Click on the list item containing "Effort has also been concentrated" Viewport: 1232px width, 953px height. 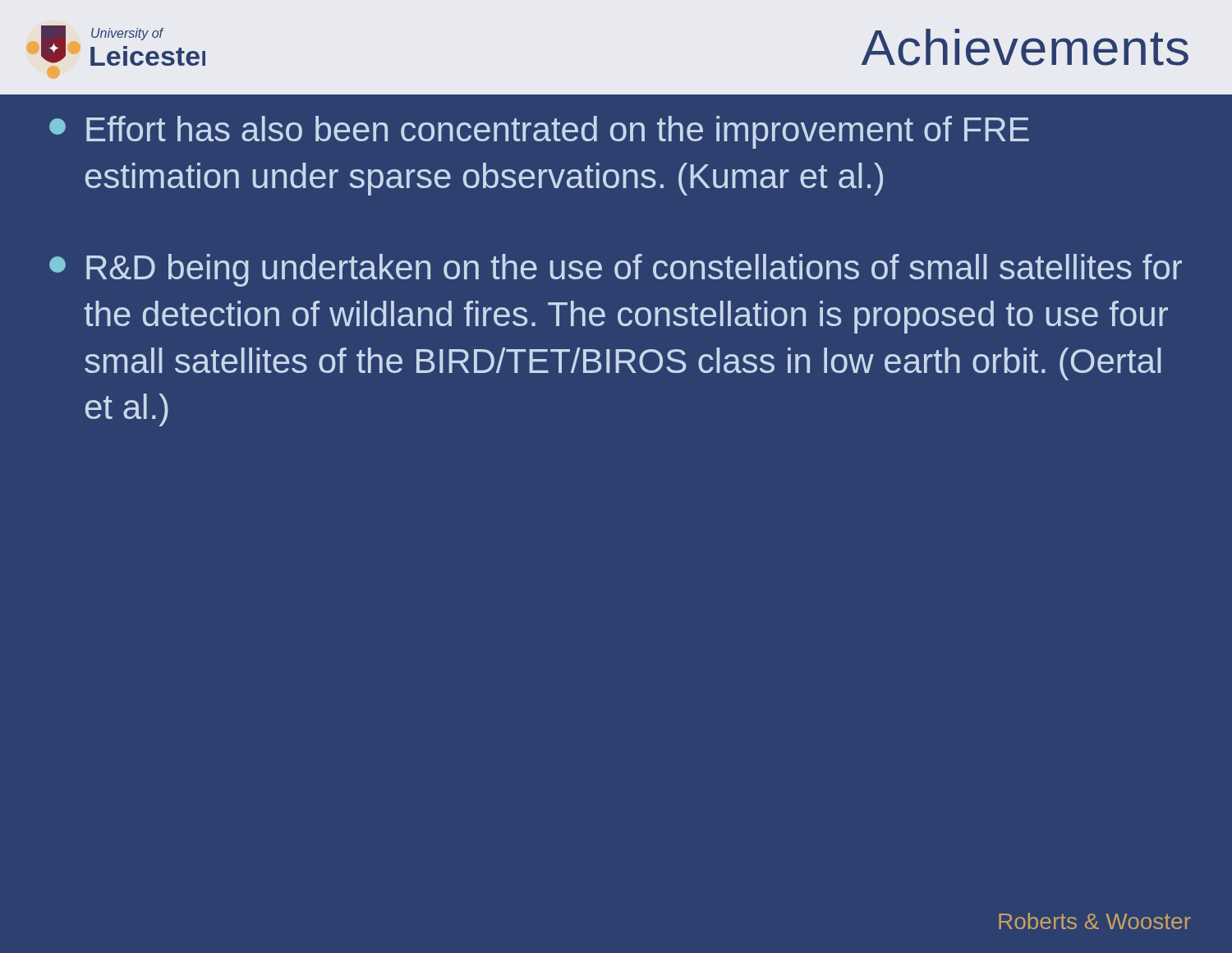pos(616,153)
